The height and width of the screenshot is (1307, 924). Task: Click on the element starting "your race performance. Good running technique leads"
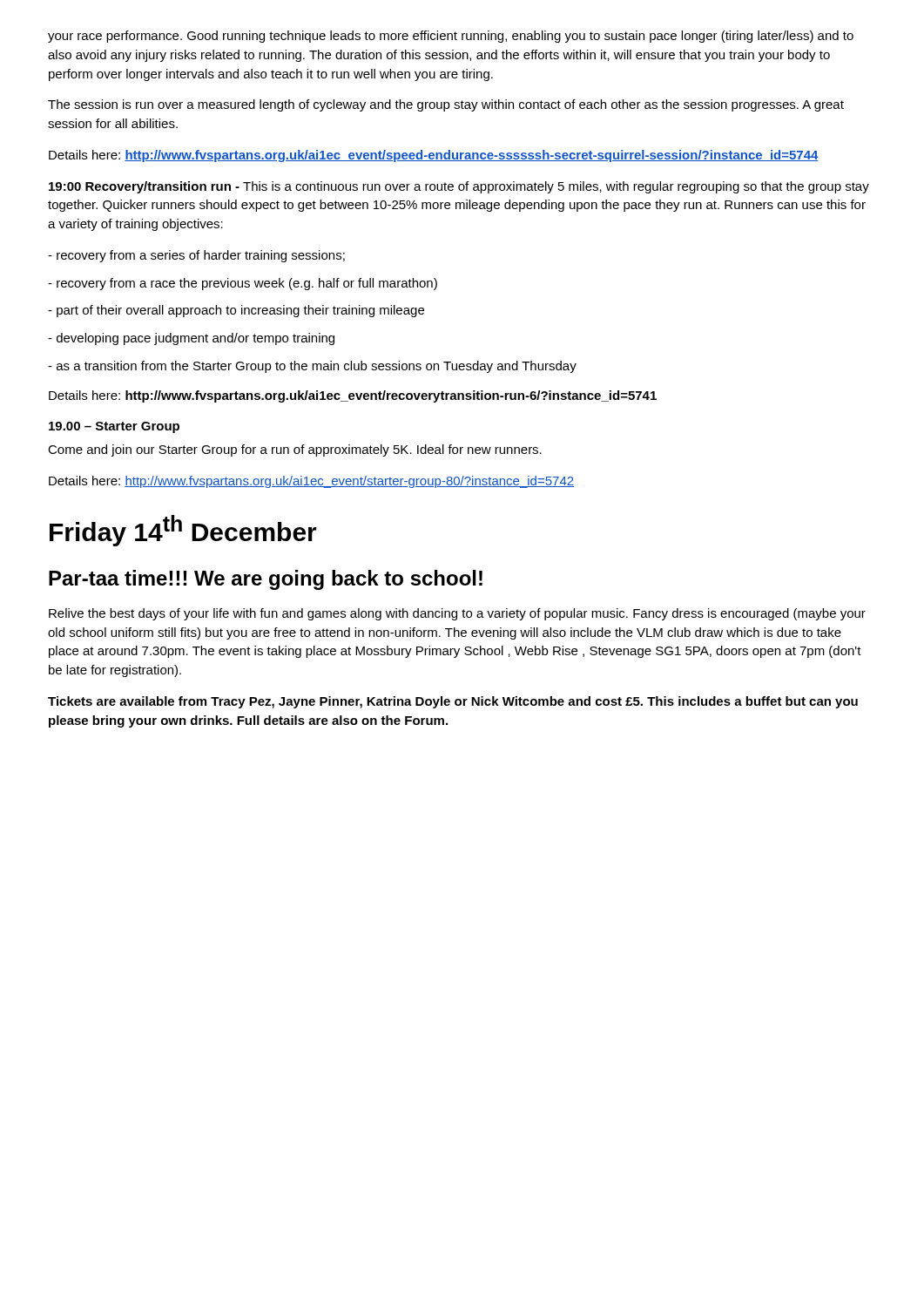click(451, 54)
